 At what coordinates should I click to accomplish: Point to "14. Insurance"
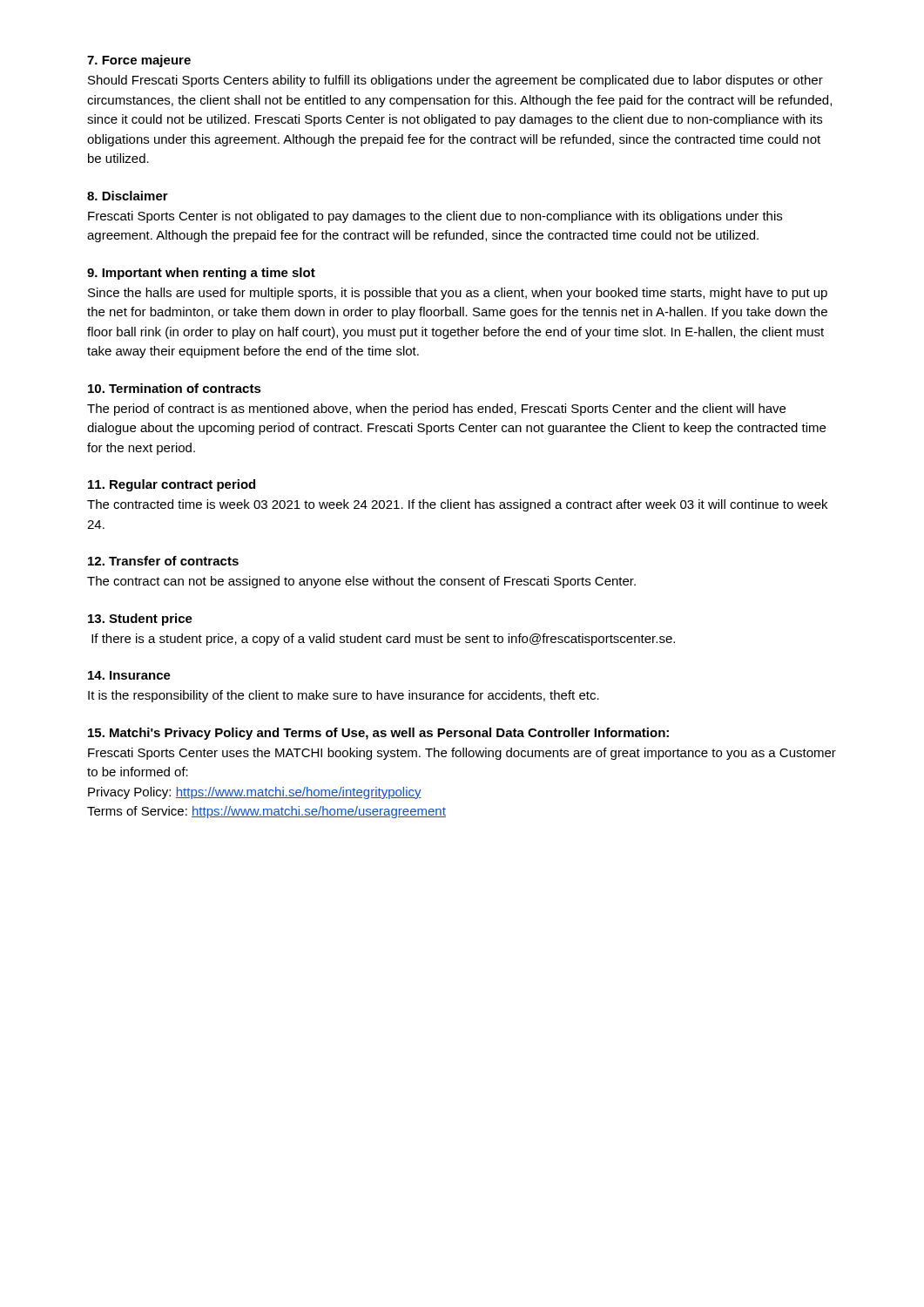pyautogui.click(x=129, y=675)
